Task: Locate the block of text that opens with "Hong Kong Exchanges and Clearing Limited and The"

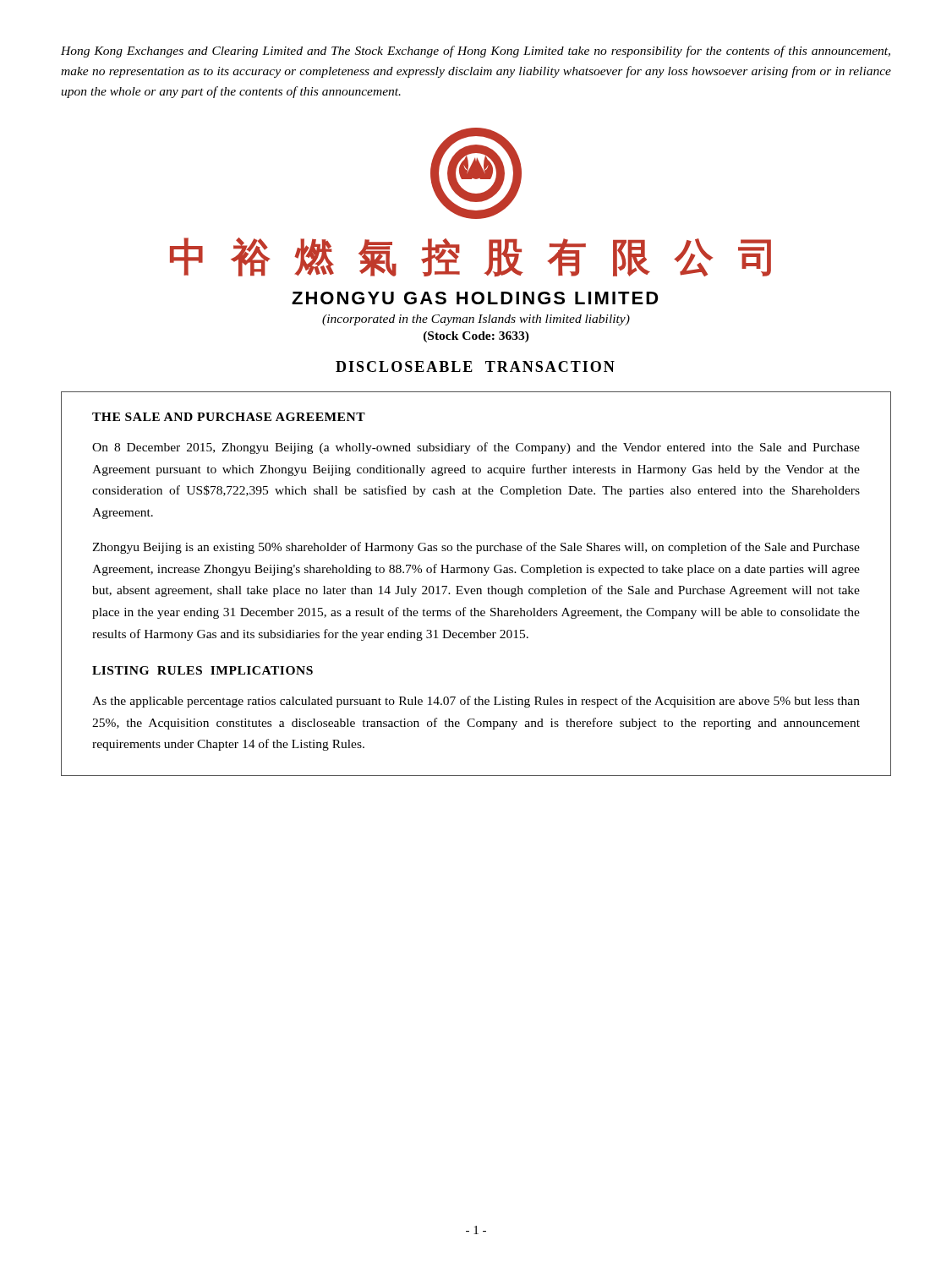Action: 476,71
